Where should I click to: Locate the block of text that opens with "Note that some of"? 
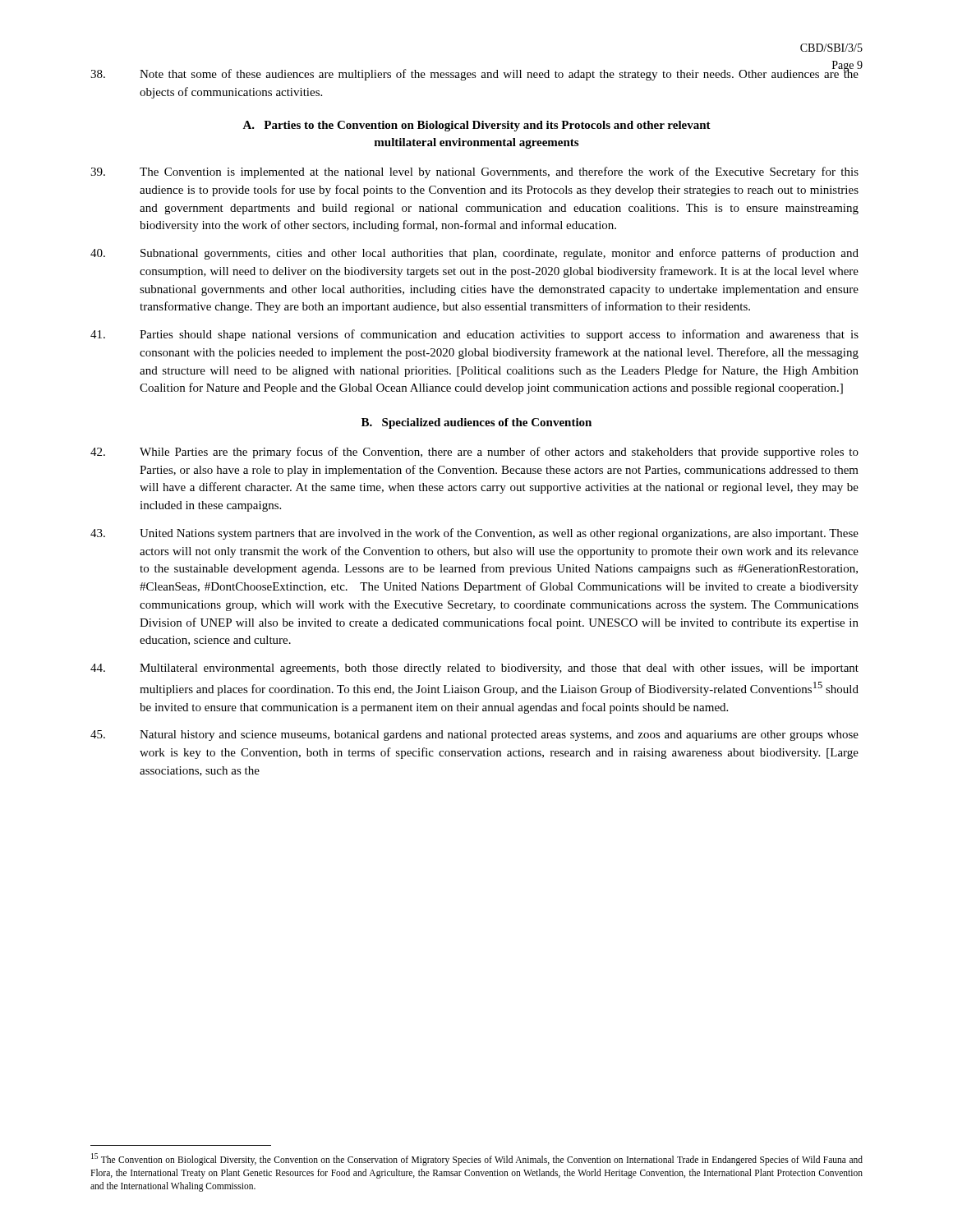(x=476, y=84)
